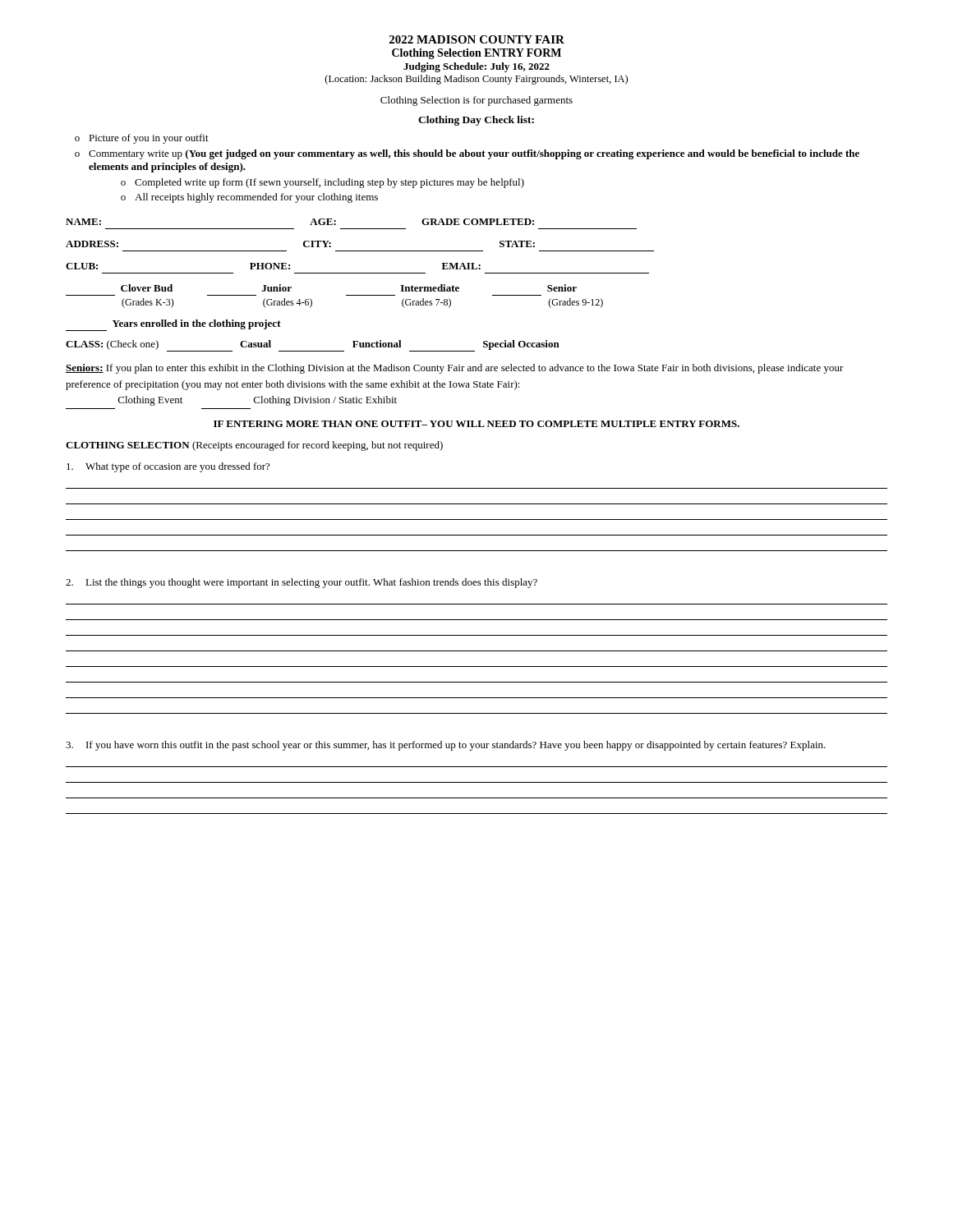Viewport: 953px width, 1232px height.
Task: Point to the block beginning "What type of"
Action: click(476, 505)
